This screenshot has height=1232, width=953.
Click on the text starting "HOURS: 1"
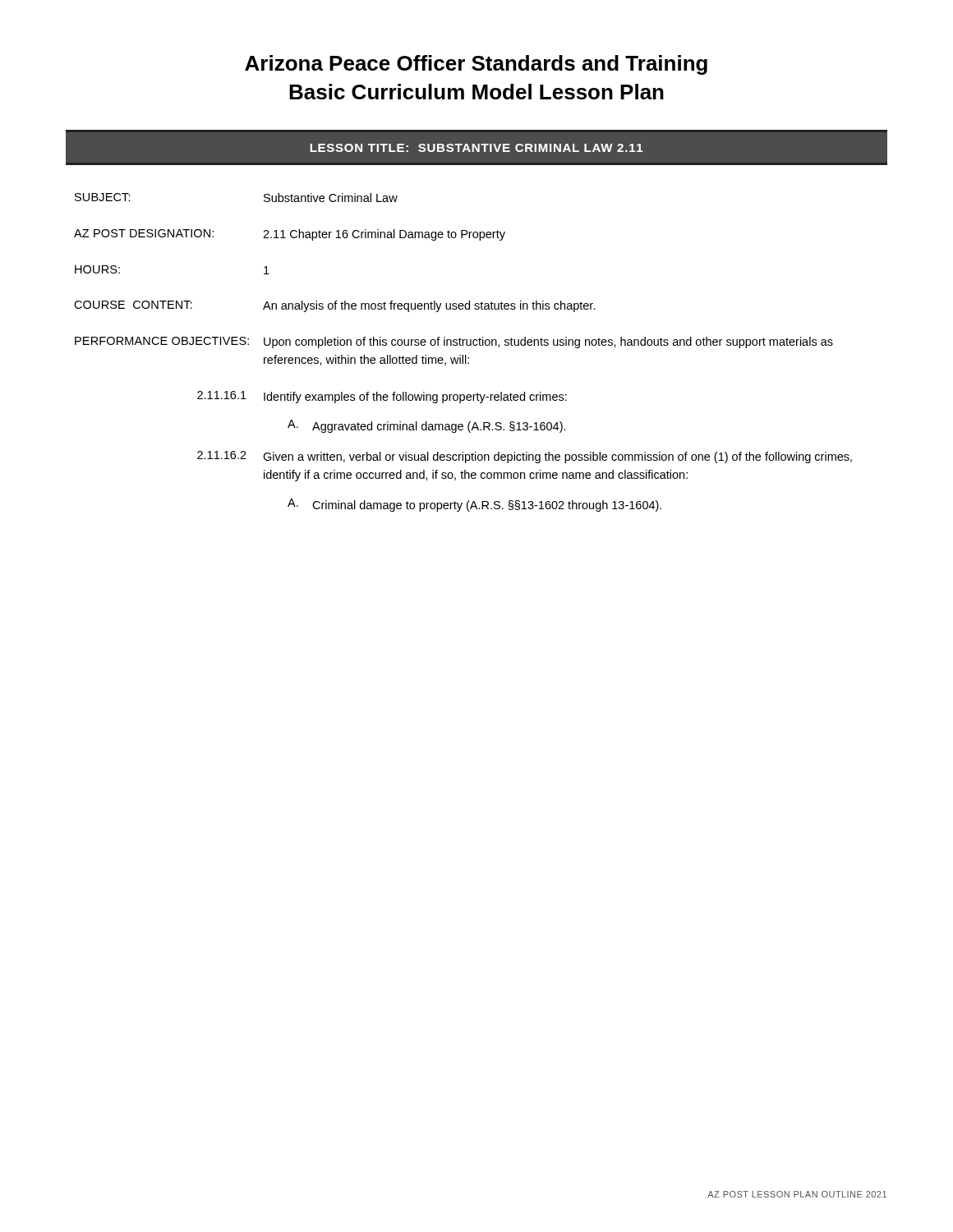[x=98, y=271]
